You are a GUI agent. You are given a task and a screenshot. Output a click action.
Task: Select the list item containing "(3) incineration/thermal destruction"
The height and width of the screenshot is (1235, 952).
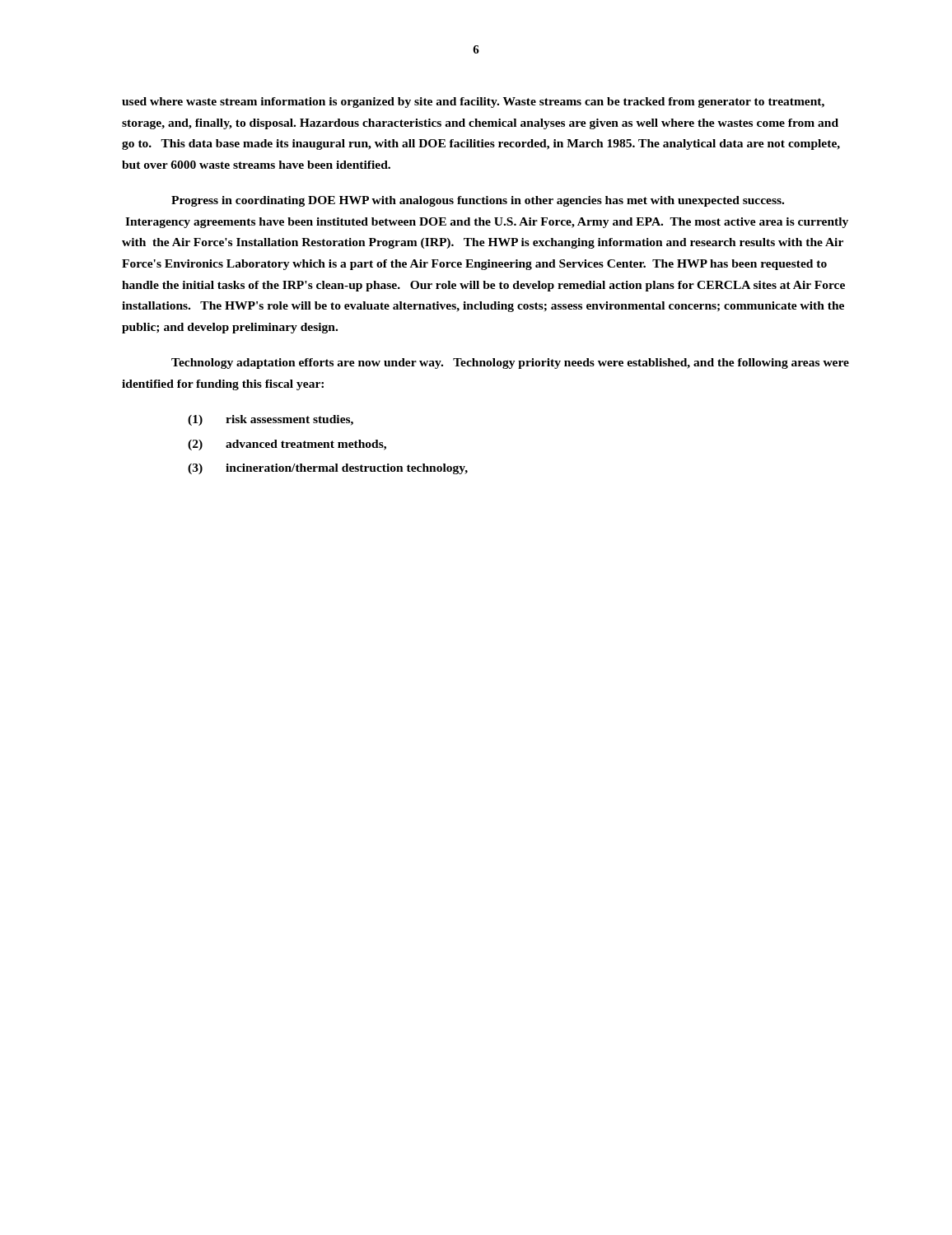(328, 468)
